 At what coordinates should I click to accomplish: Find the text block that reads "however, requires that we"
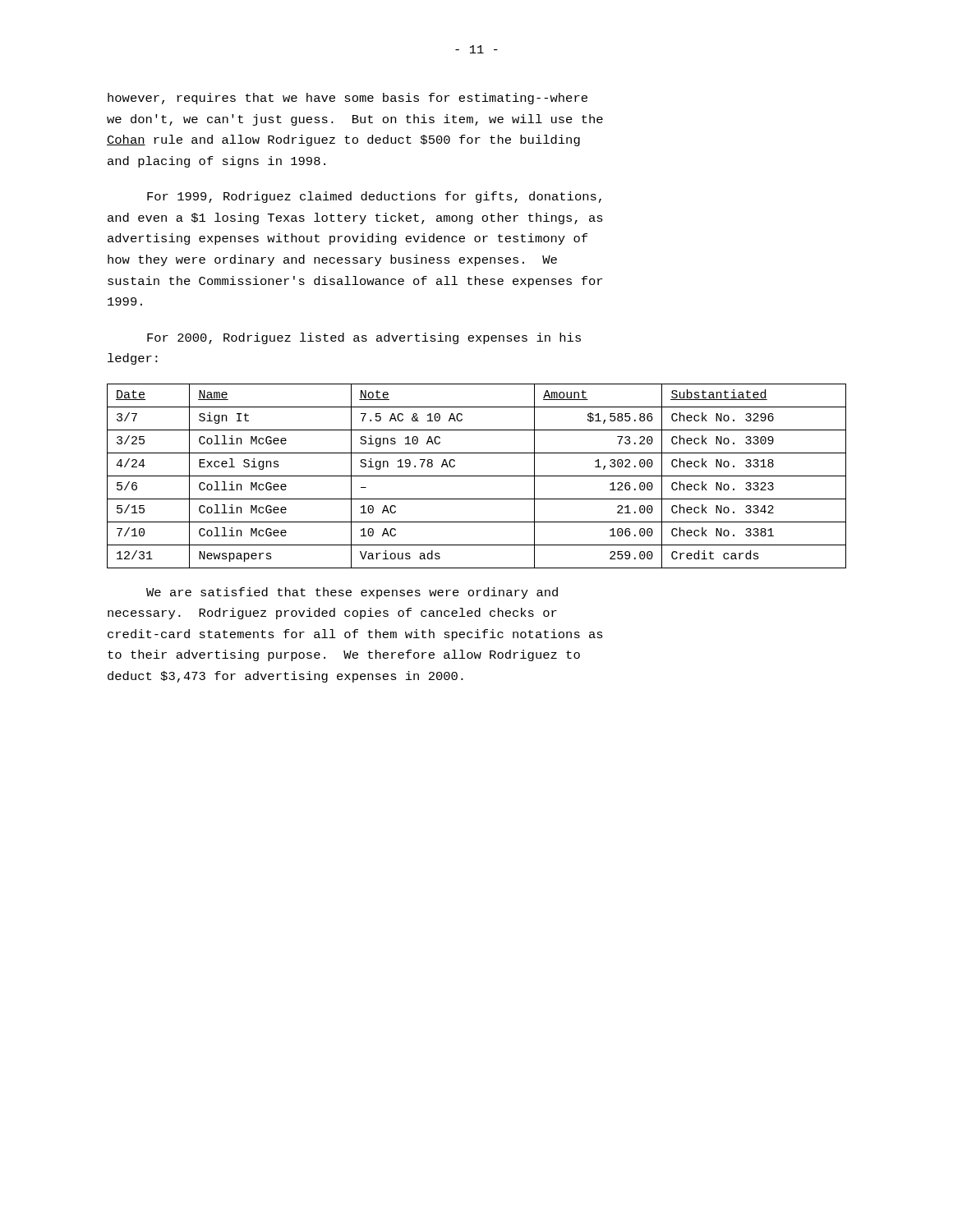point(355,130)
